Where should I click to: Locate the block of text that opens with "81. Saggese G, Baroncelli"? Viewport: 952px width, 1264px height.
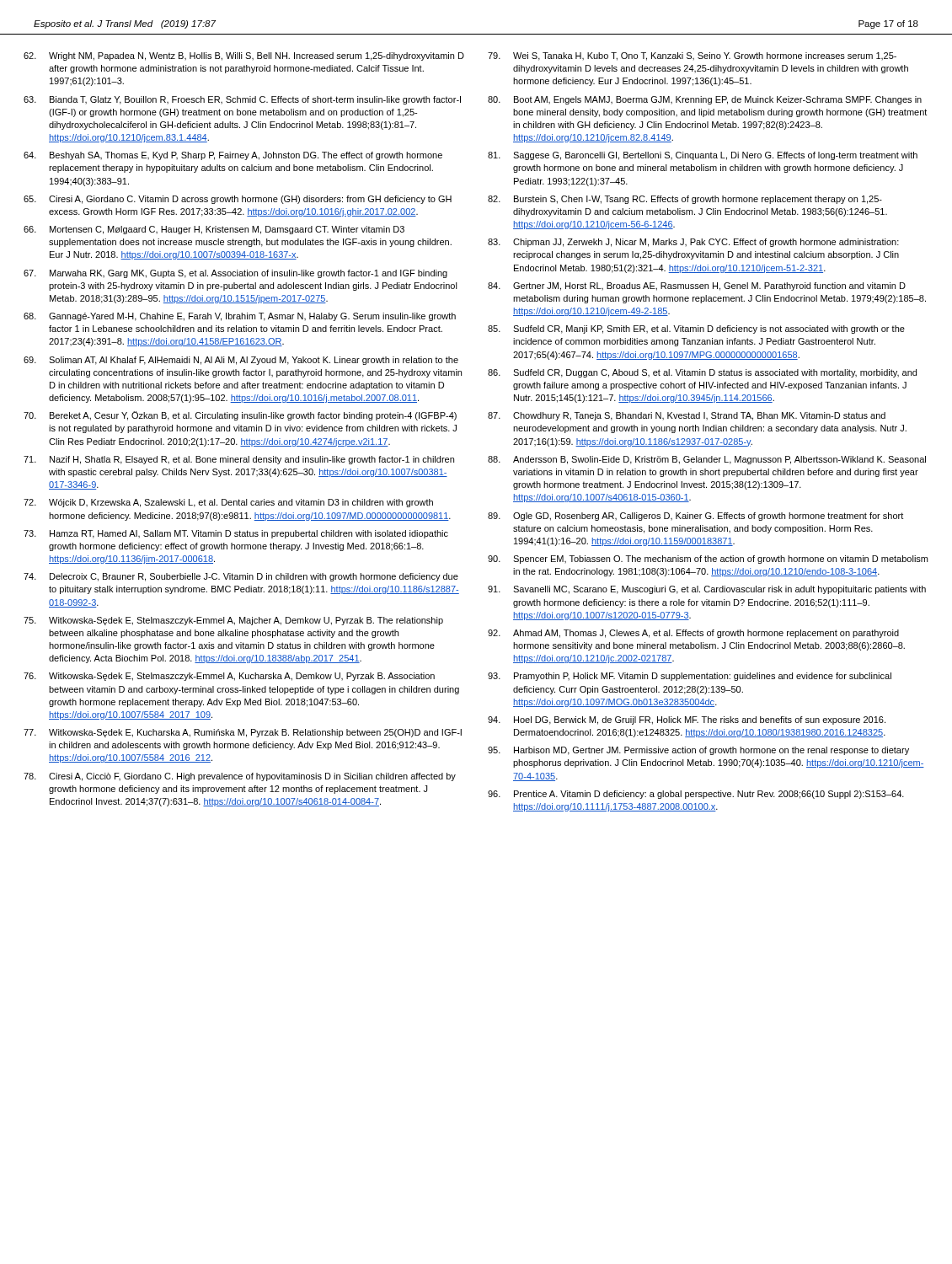tap(708, 168)
